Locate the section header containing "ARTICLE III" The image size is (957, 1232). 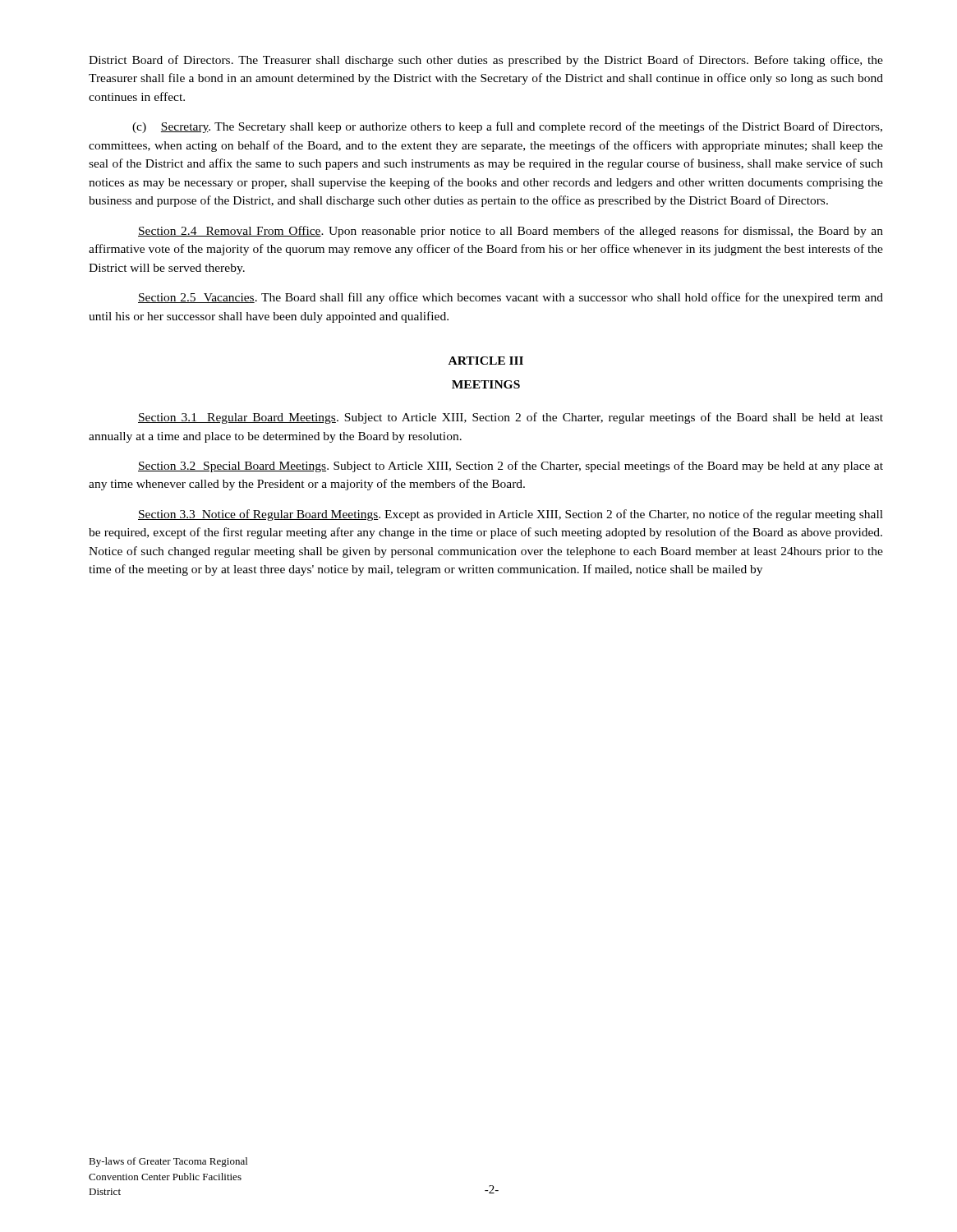tap(486, 360)
